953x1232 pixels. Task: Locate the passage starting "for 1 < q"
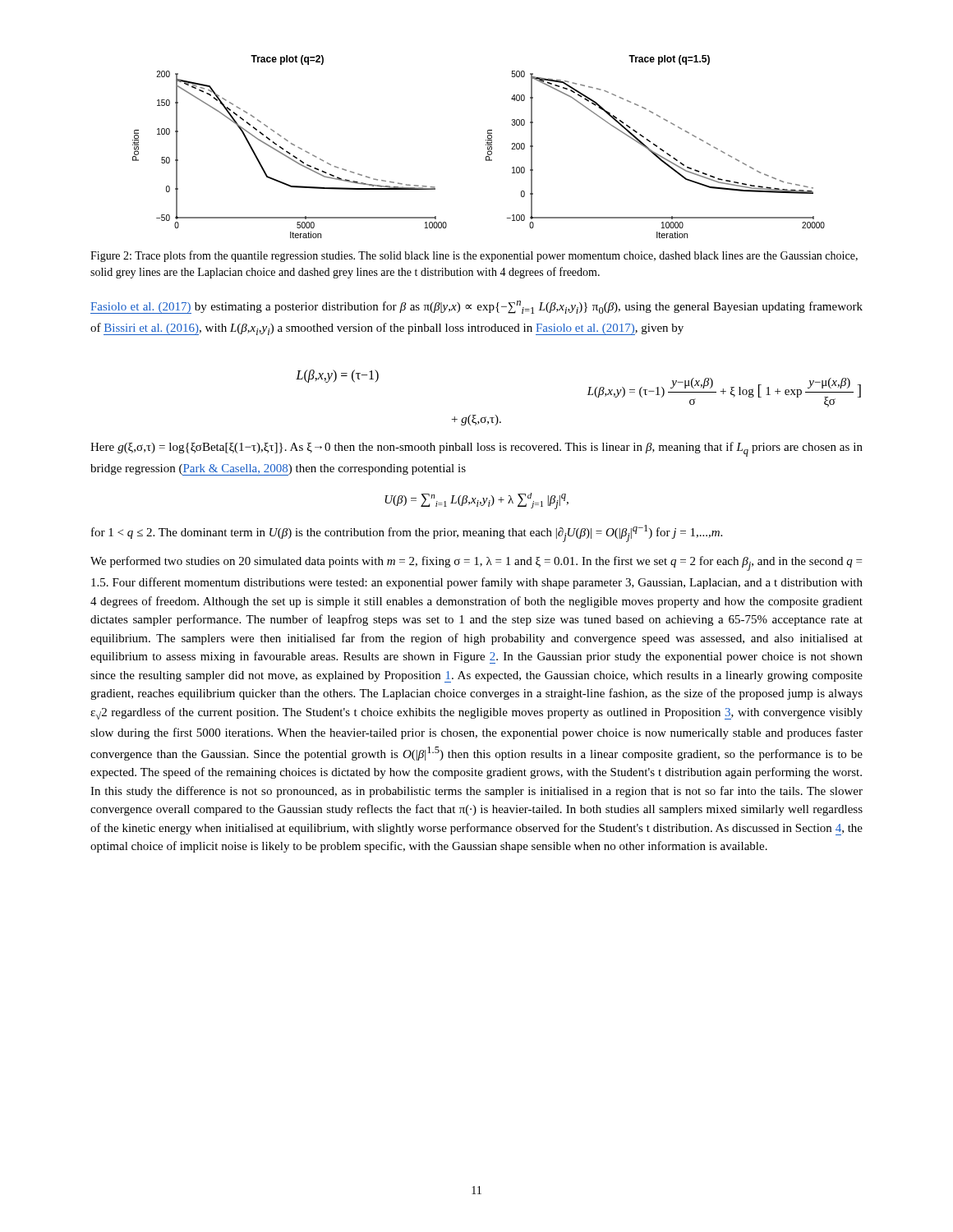pyautogui.click(x=407, y=532)
